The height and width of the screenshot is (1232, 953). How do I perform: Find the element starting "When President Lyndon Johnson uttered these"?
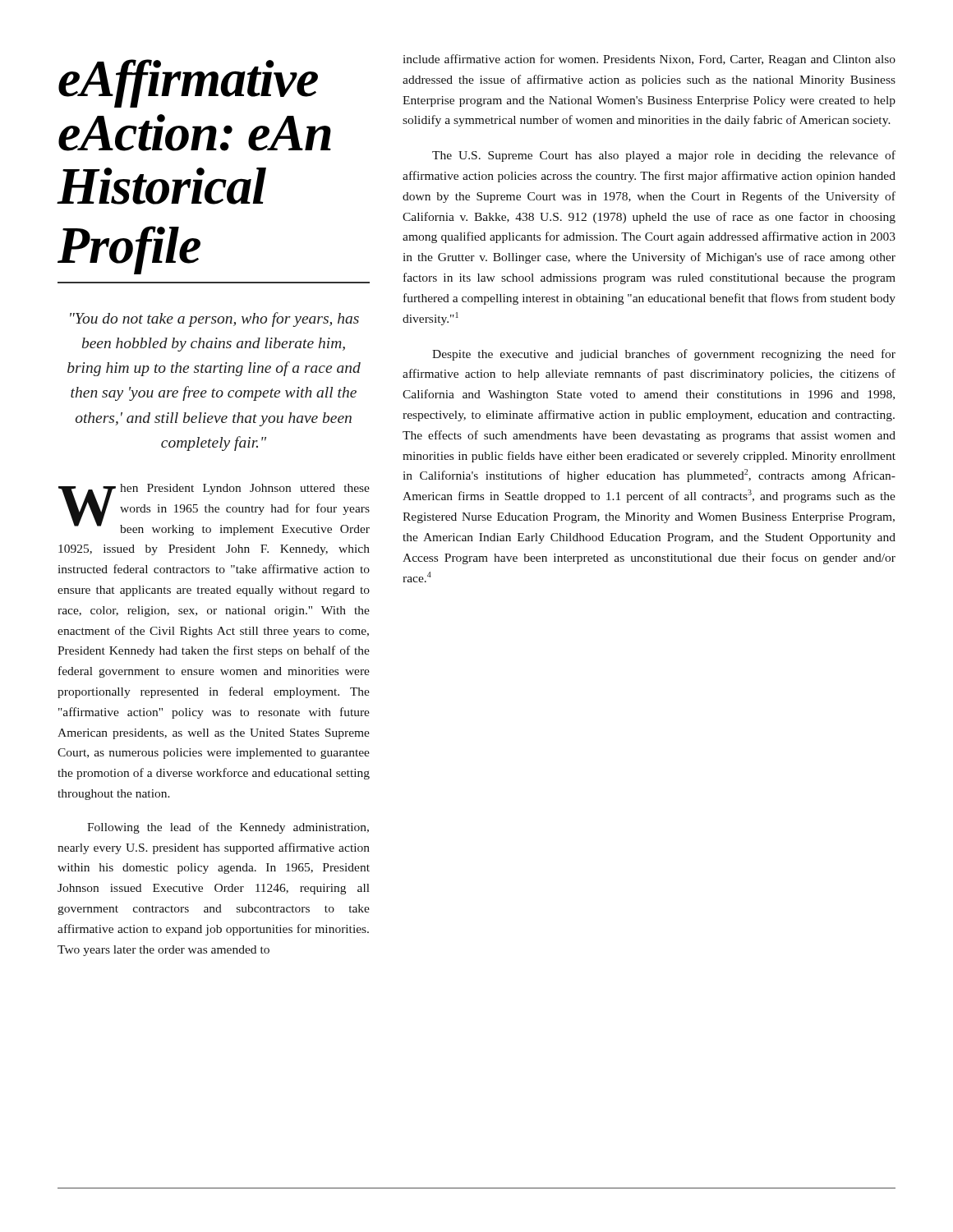(x=214, y=639)
